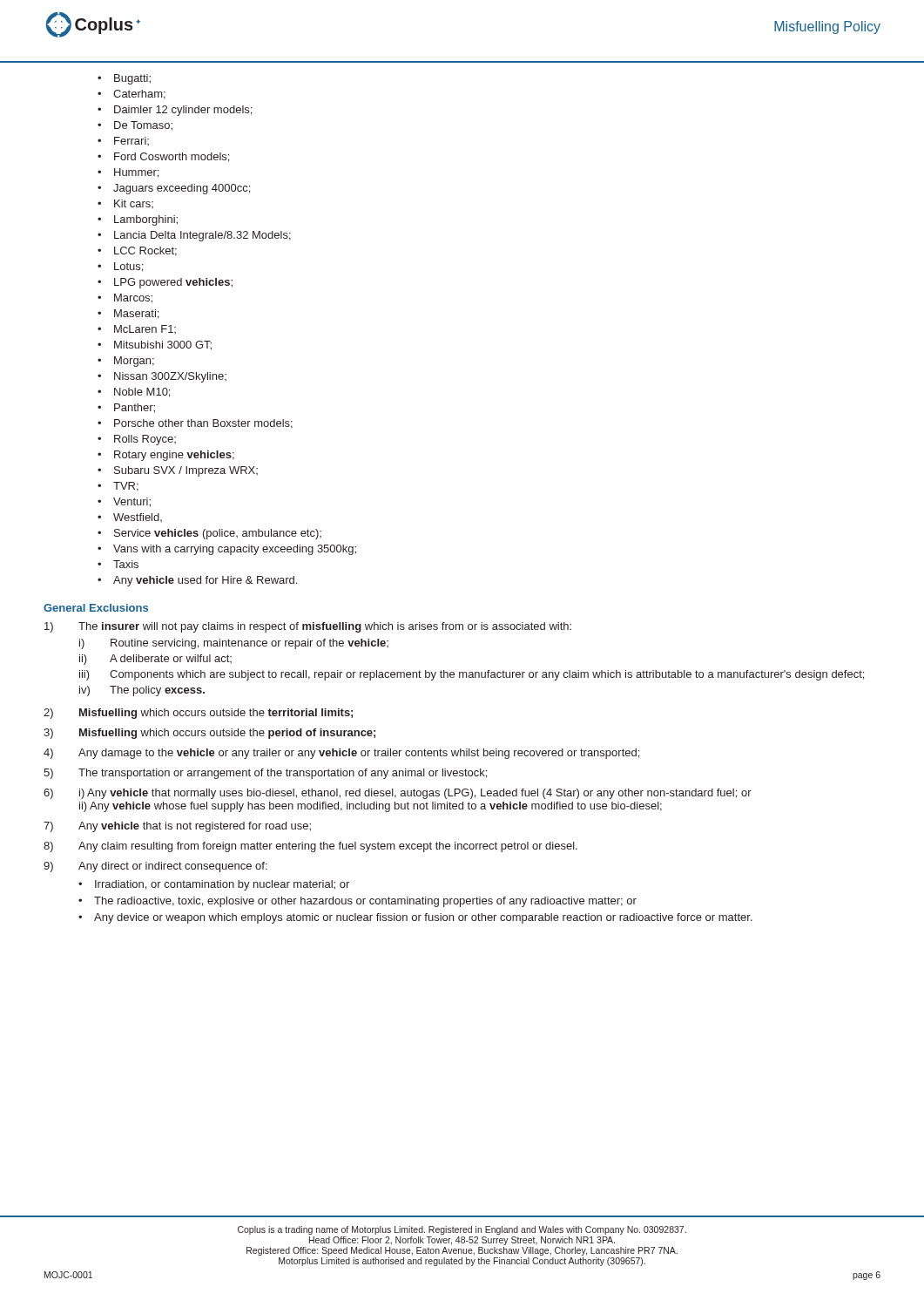
Task: Click the passage that begins "7) Any vehicle that is not registered for"
Action: coord(177,827)
